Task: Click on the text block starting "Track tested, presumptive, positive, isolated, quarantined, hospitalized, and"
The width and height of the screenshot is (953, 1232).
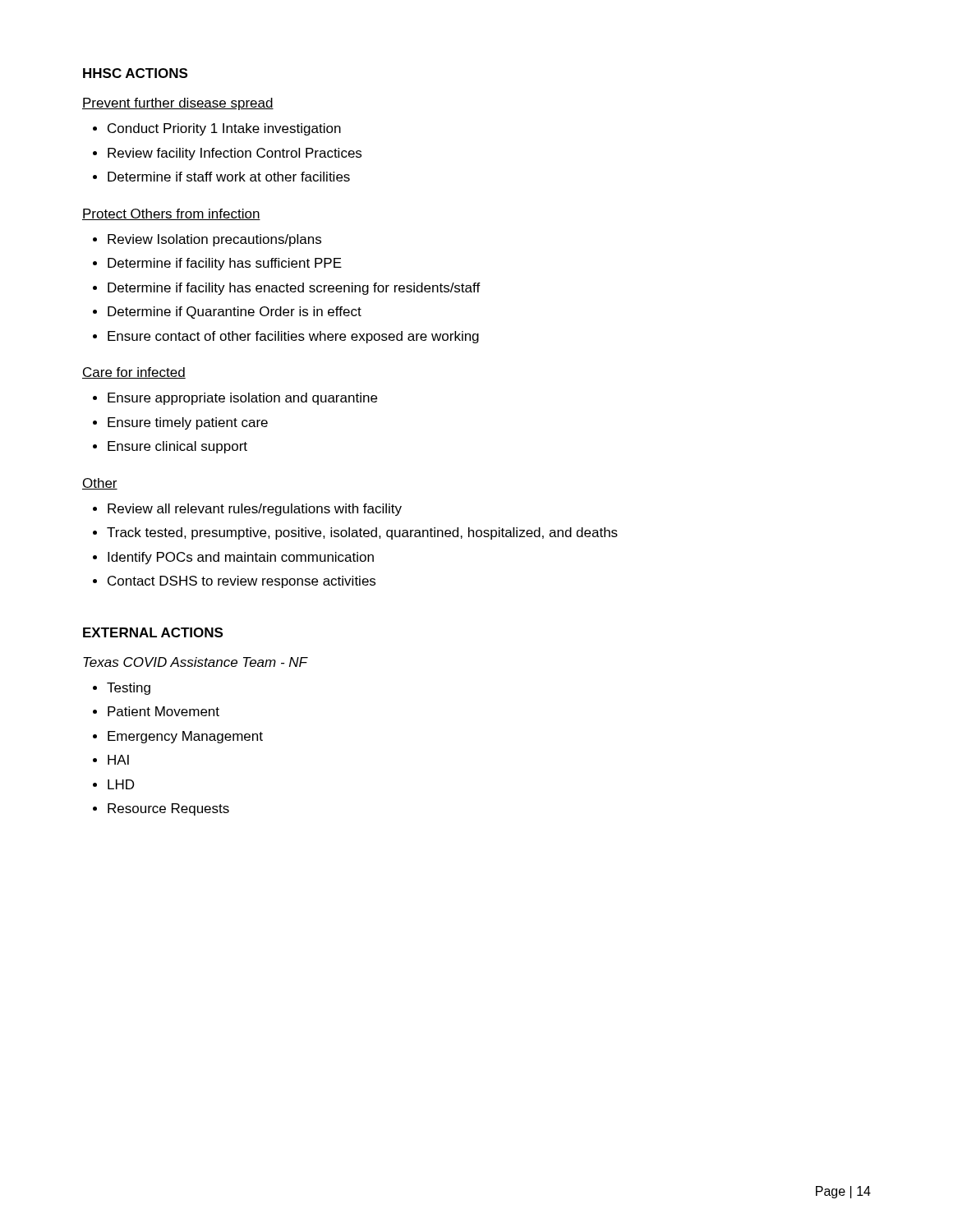Action: (362, 533)
